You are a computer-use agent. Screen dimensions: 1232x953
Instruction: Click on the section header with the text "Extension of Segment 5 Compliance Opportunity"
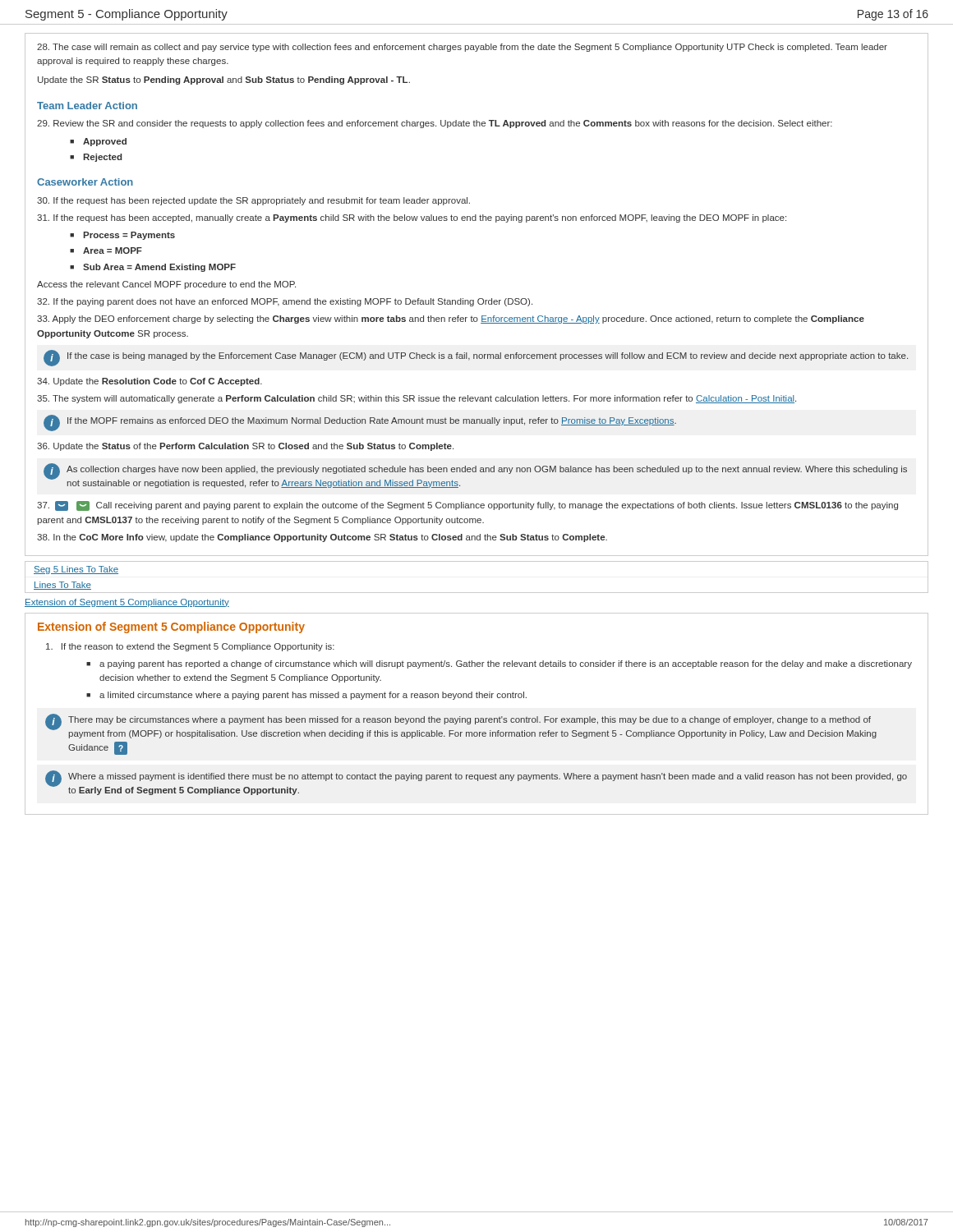[171, 626]
